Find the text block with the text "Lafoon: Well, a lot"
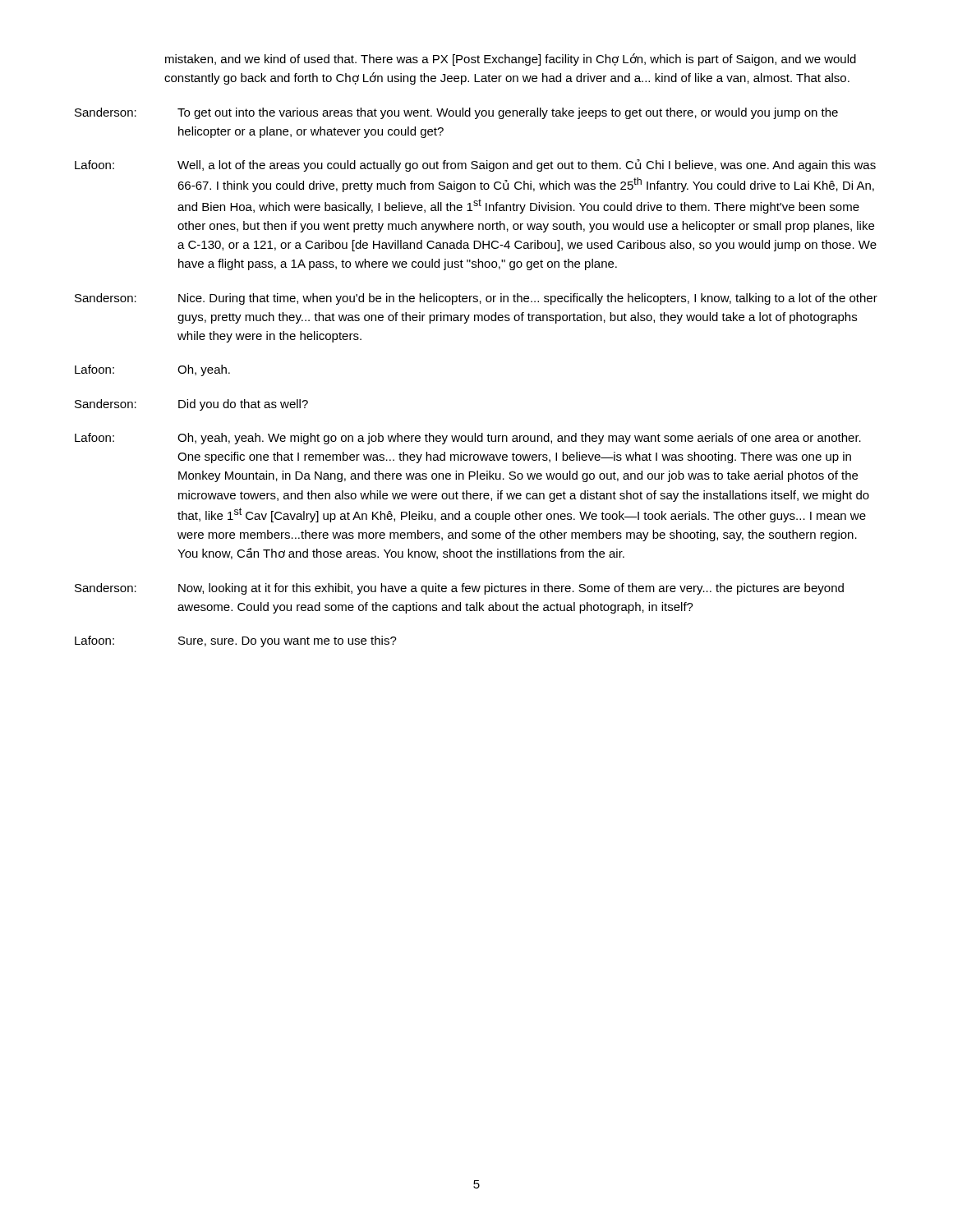Screen dimensions: 1232x953 [x=476, y=214]
